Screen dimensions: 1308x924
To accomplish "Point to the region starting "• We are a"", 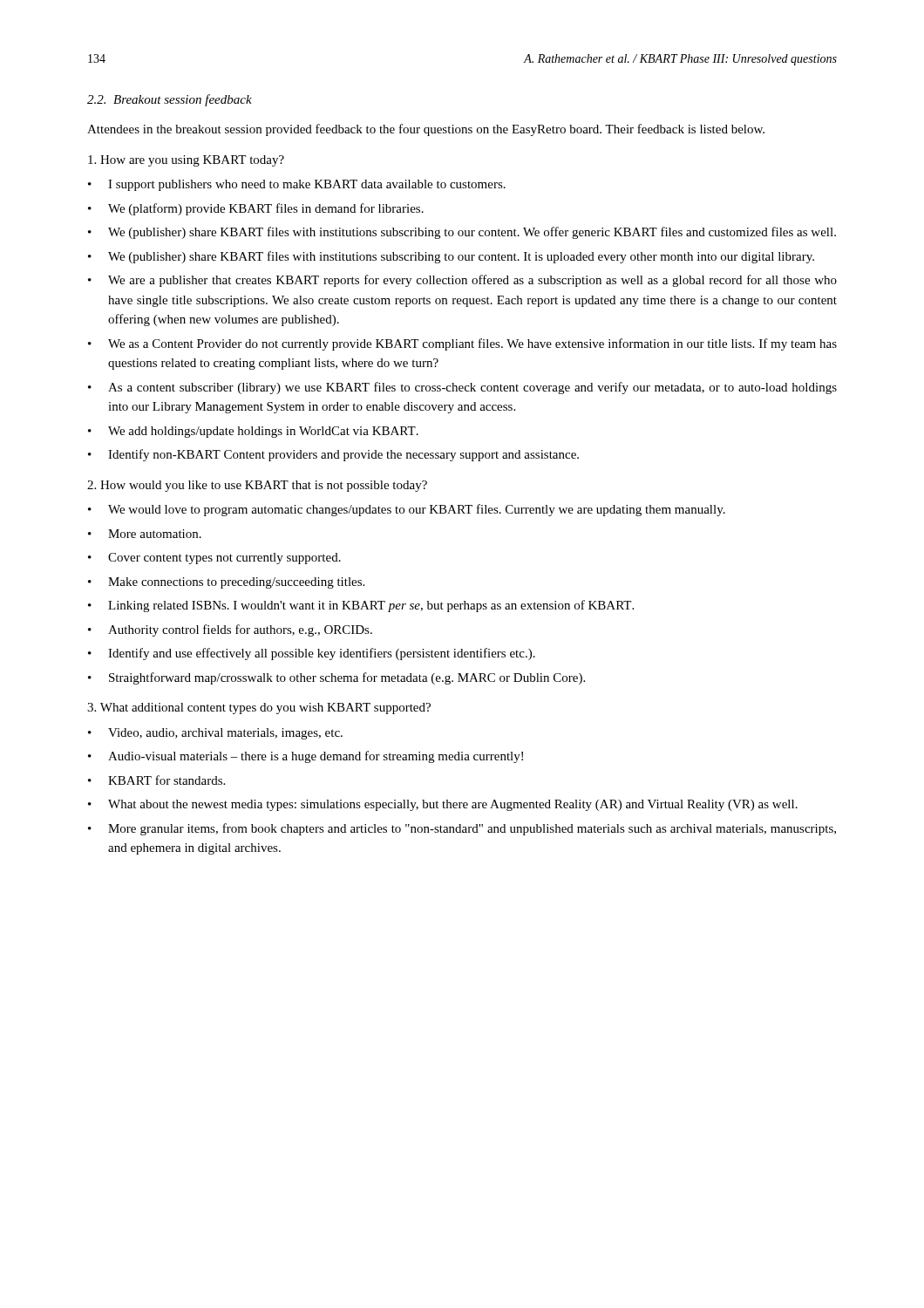I will [x=462, y=300].
